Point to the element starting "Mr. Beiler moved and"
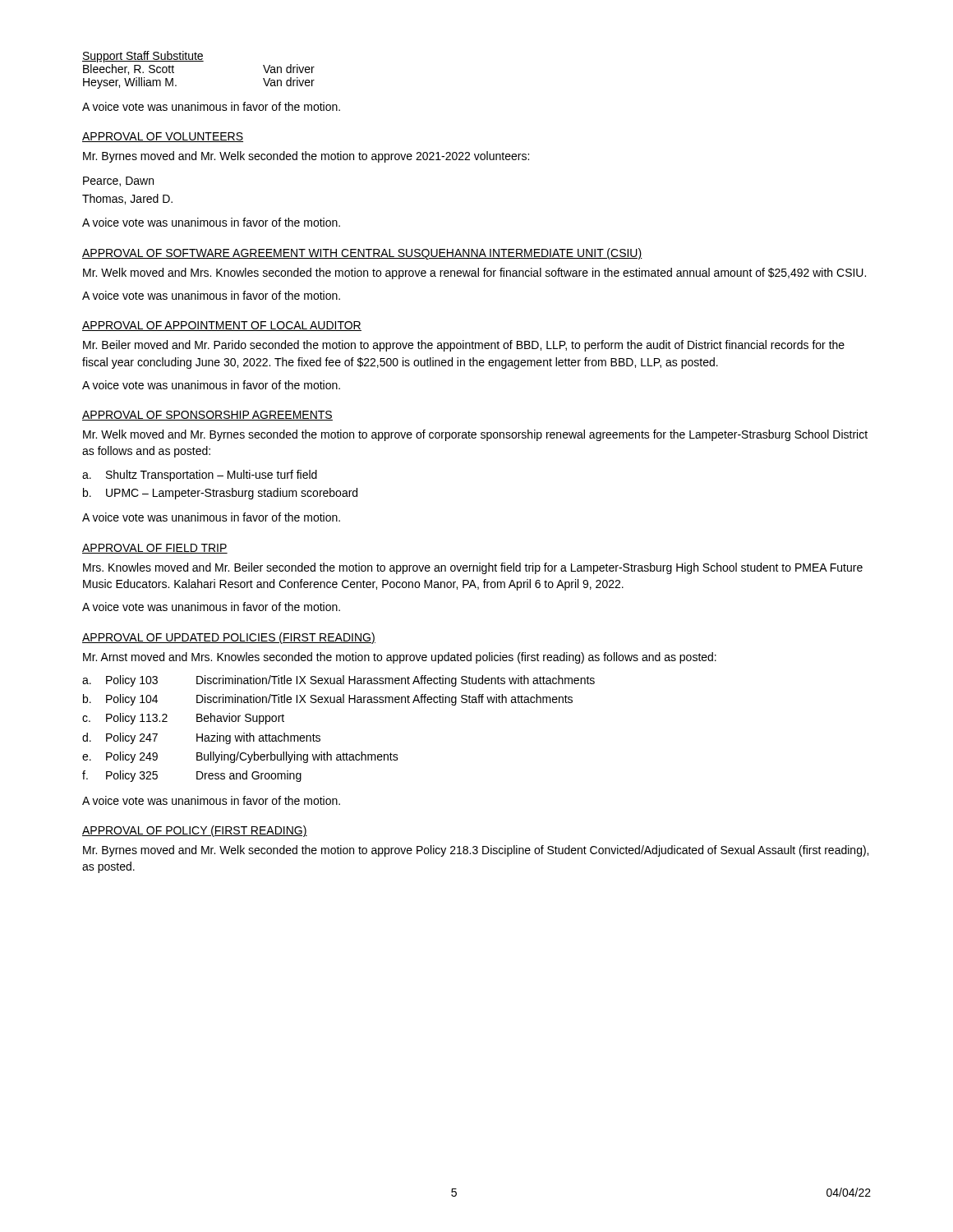953x1232 pixels. (x=463, y=353)
